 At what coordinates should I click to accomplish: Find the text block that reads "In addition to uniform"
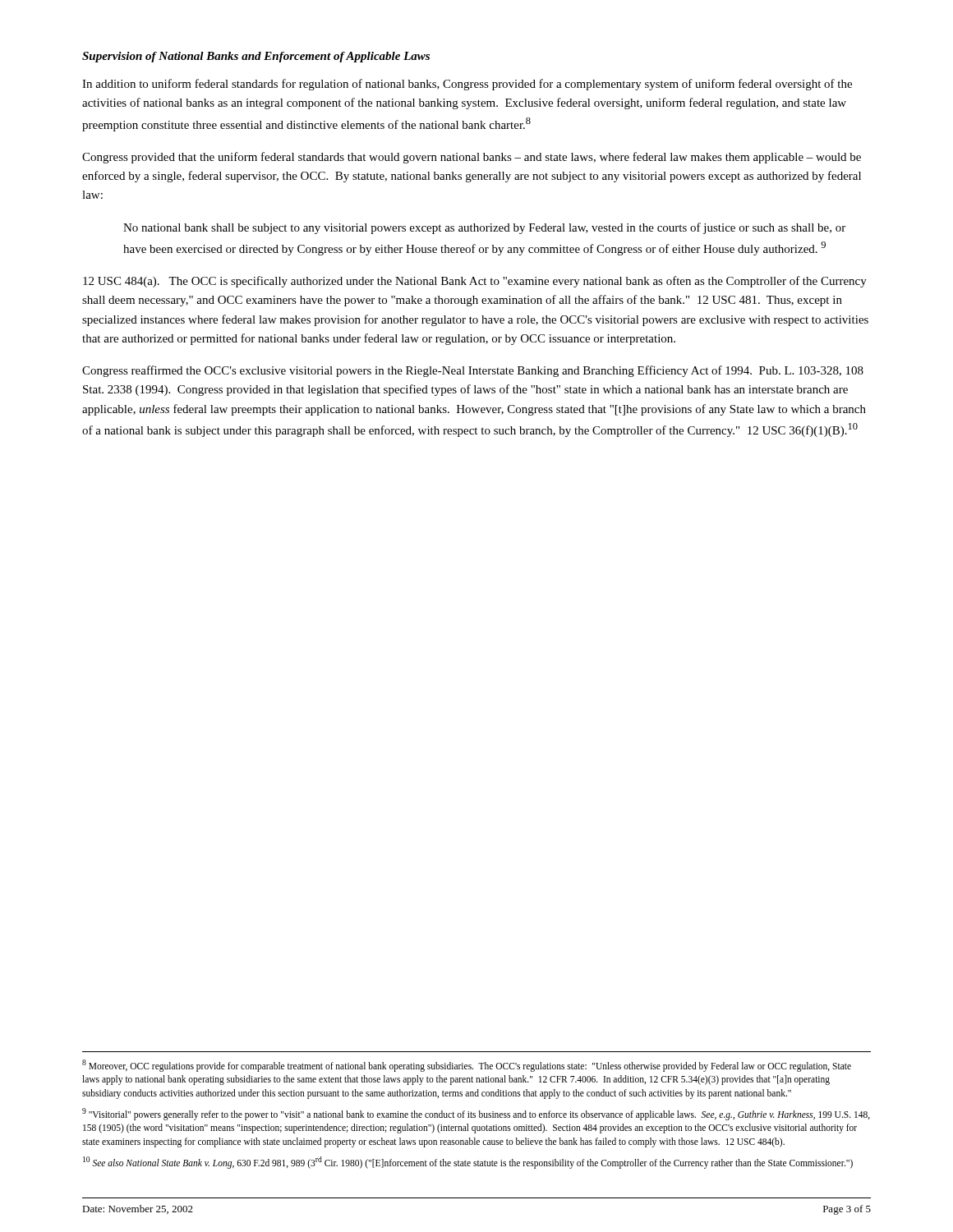coord(467,104)
